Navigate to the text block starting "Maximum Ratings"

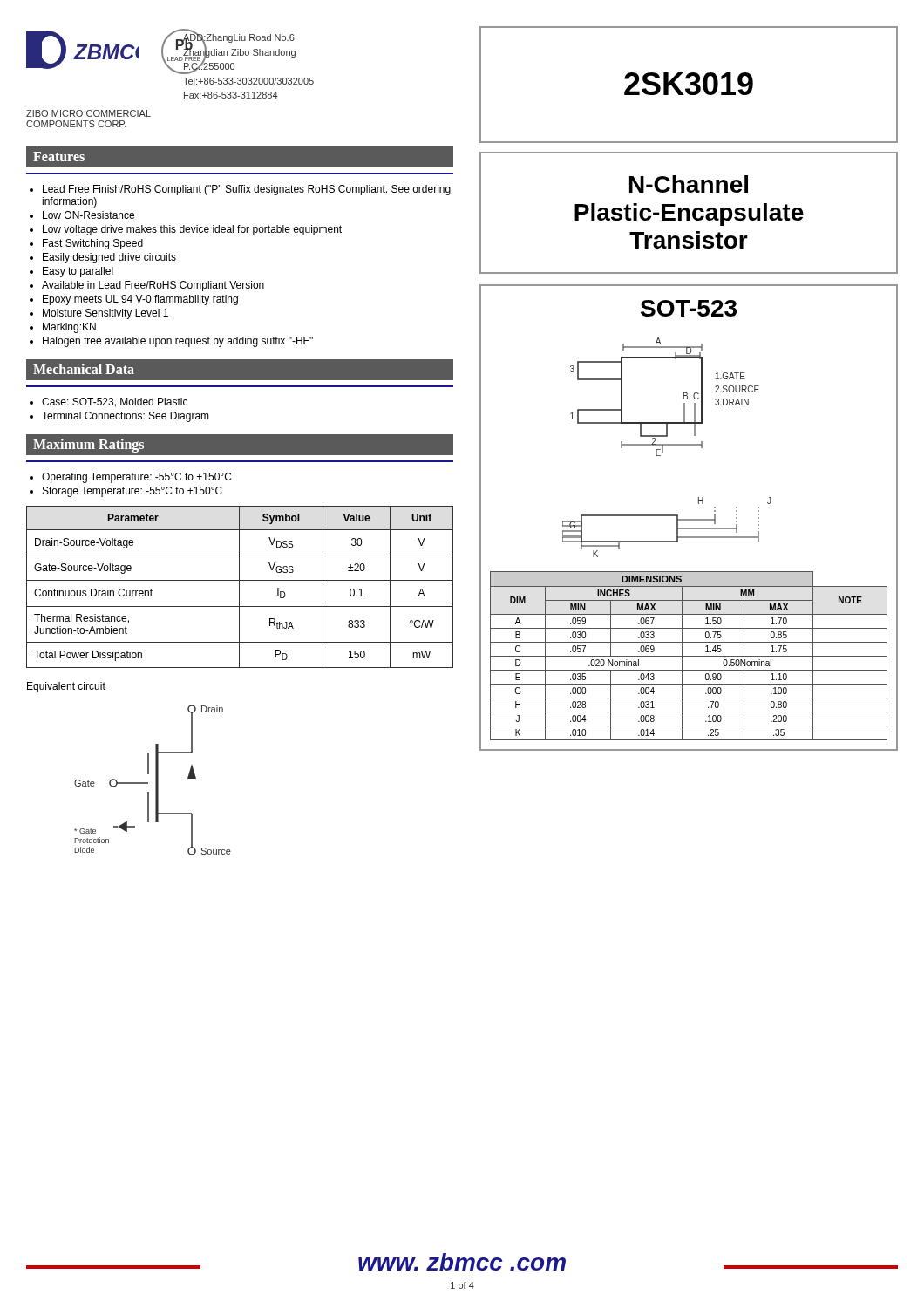click(x=89, y=444)
